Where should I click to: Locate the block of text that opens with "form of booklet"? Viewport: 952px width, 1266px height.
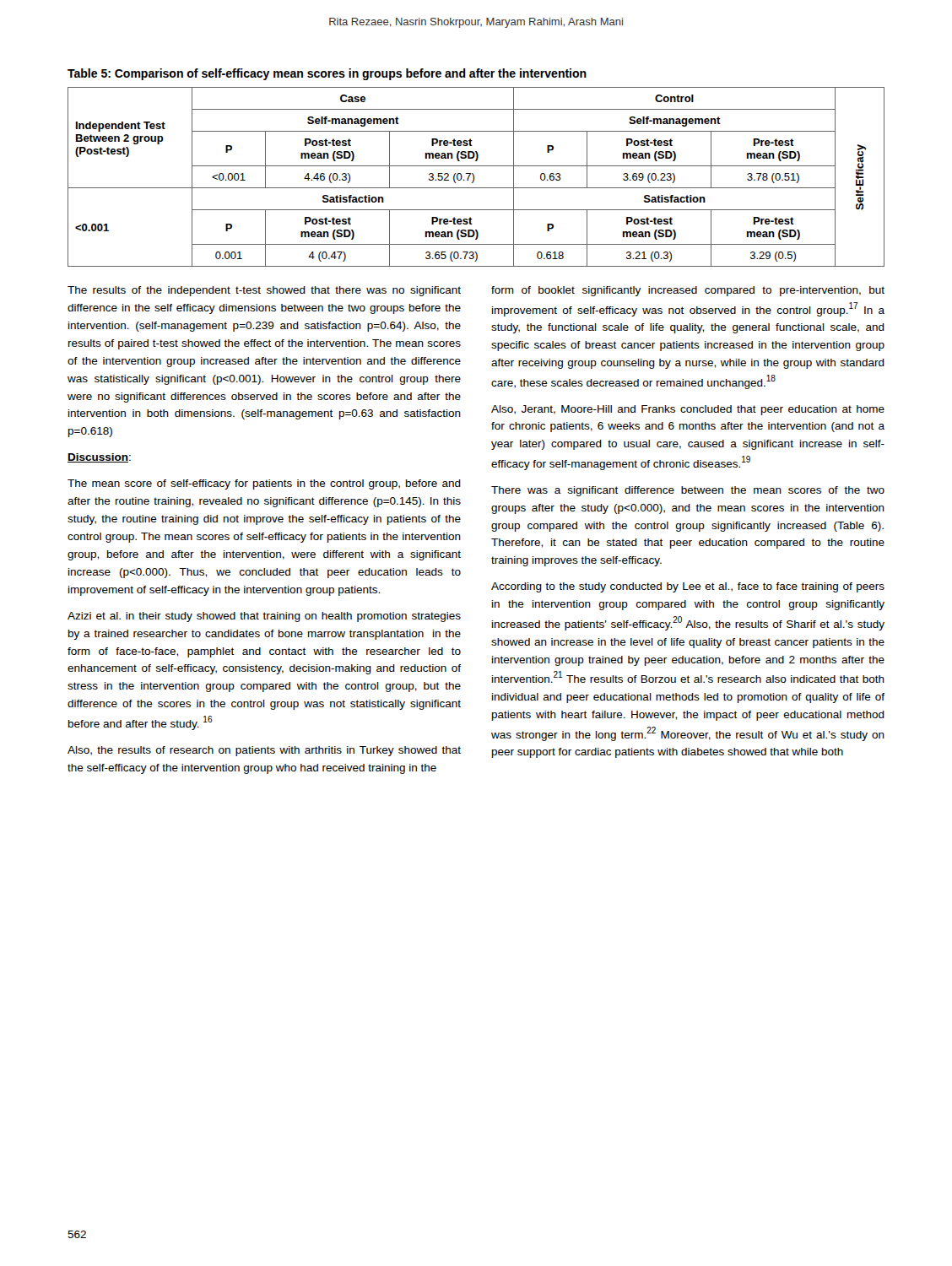(688, 522)
